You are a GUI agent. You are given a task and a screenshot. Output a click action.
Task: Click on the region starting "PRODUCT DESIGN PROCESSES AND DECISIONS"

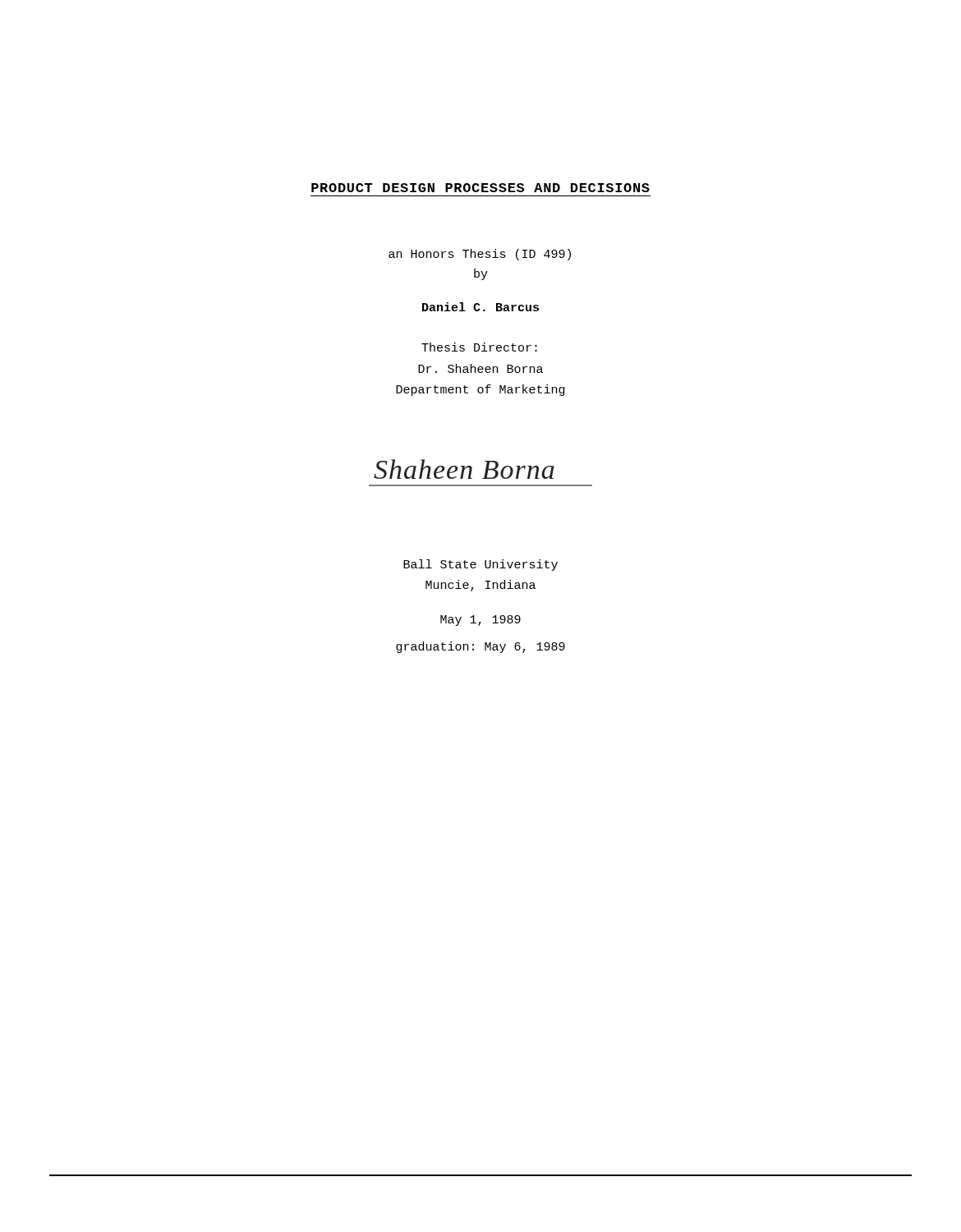pos(480,188)
